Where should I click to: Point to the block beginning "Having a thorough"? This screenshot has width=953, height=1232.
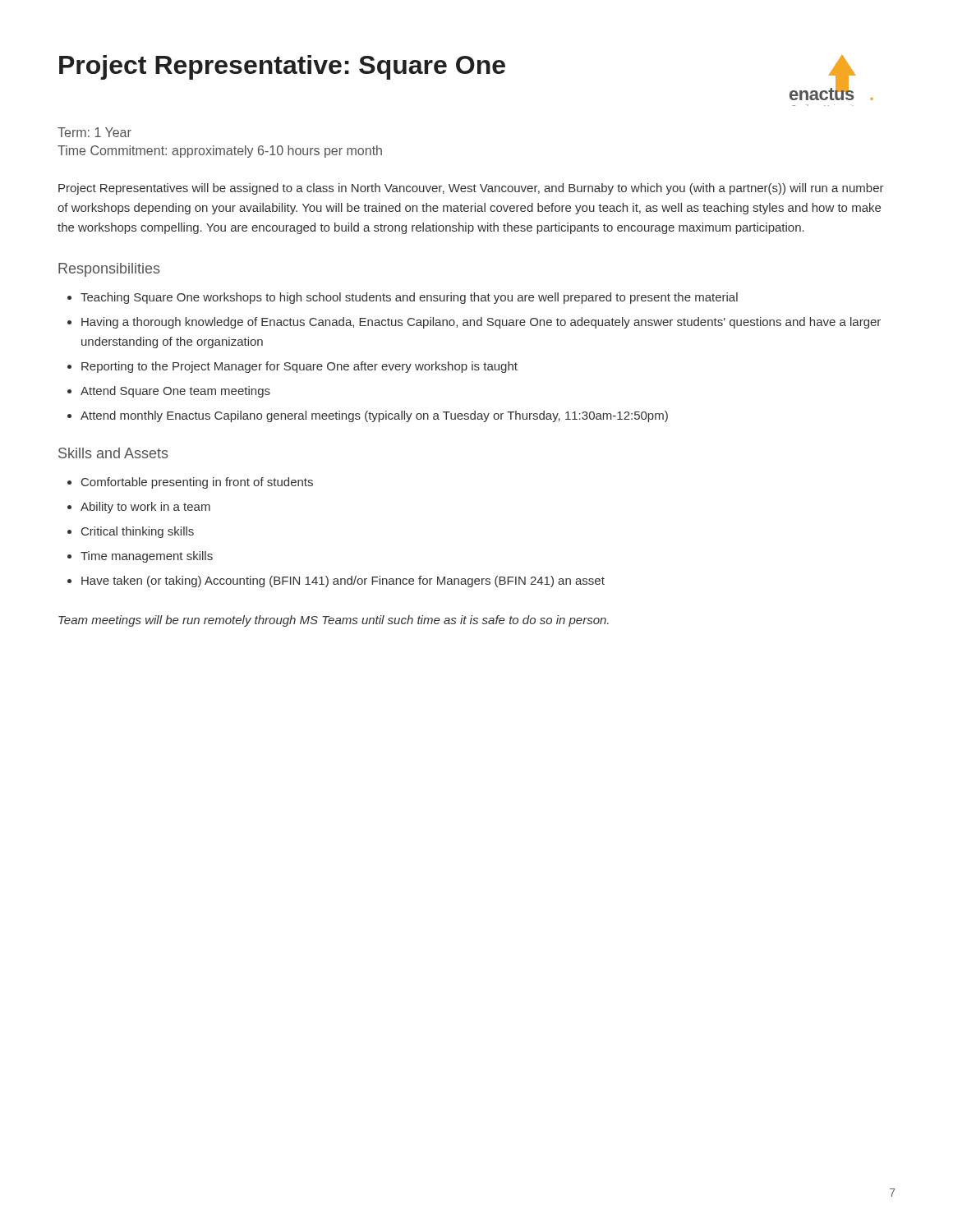click(481, 331)
